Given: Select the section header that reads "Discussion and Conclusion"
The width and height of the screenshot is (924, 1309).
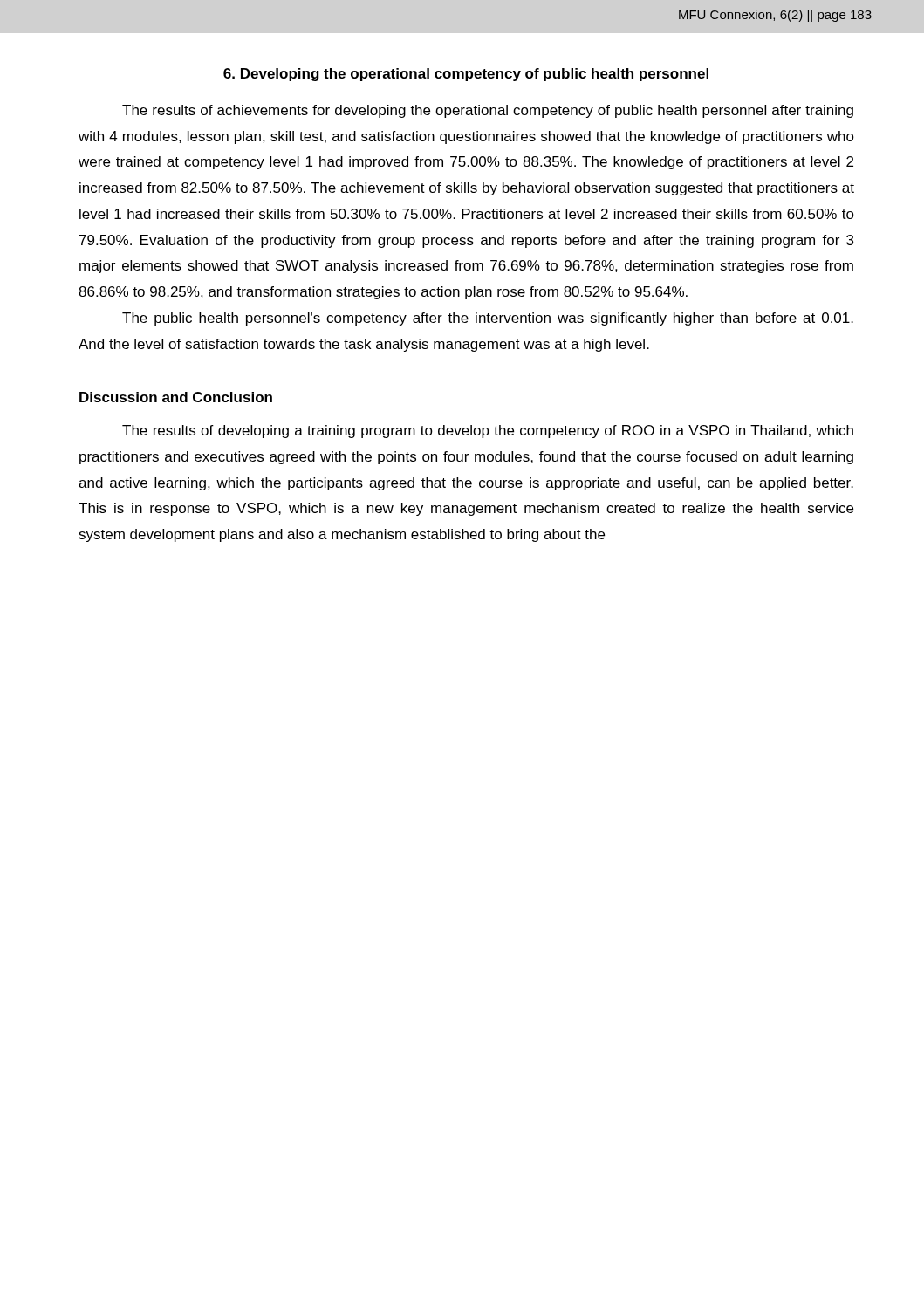Looking at the screenshot, I should pyautogui.click(x=176, y=398).
